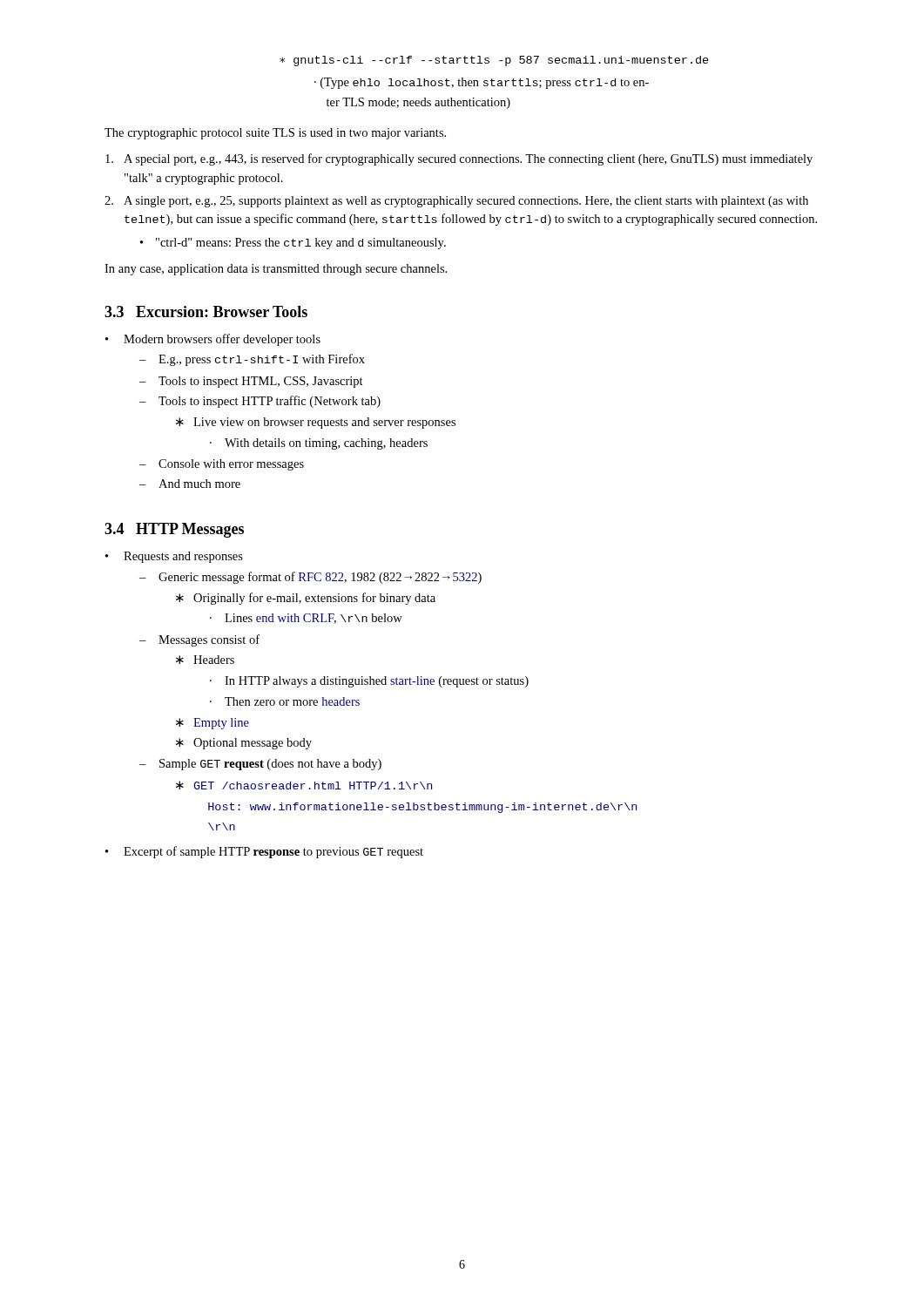The width and height of the screenshot is (924, 1307).
Task: Locate the element starting "– And much more"
Action: coord(190,485)
